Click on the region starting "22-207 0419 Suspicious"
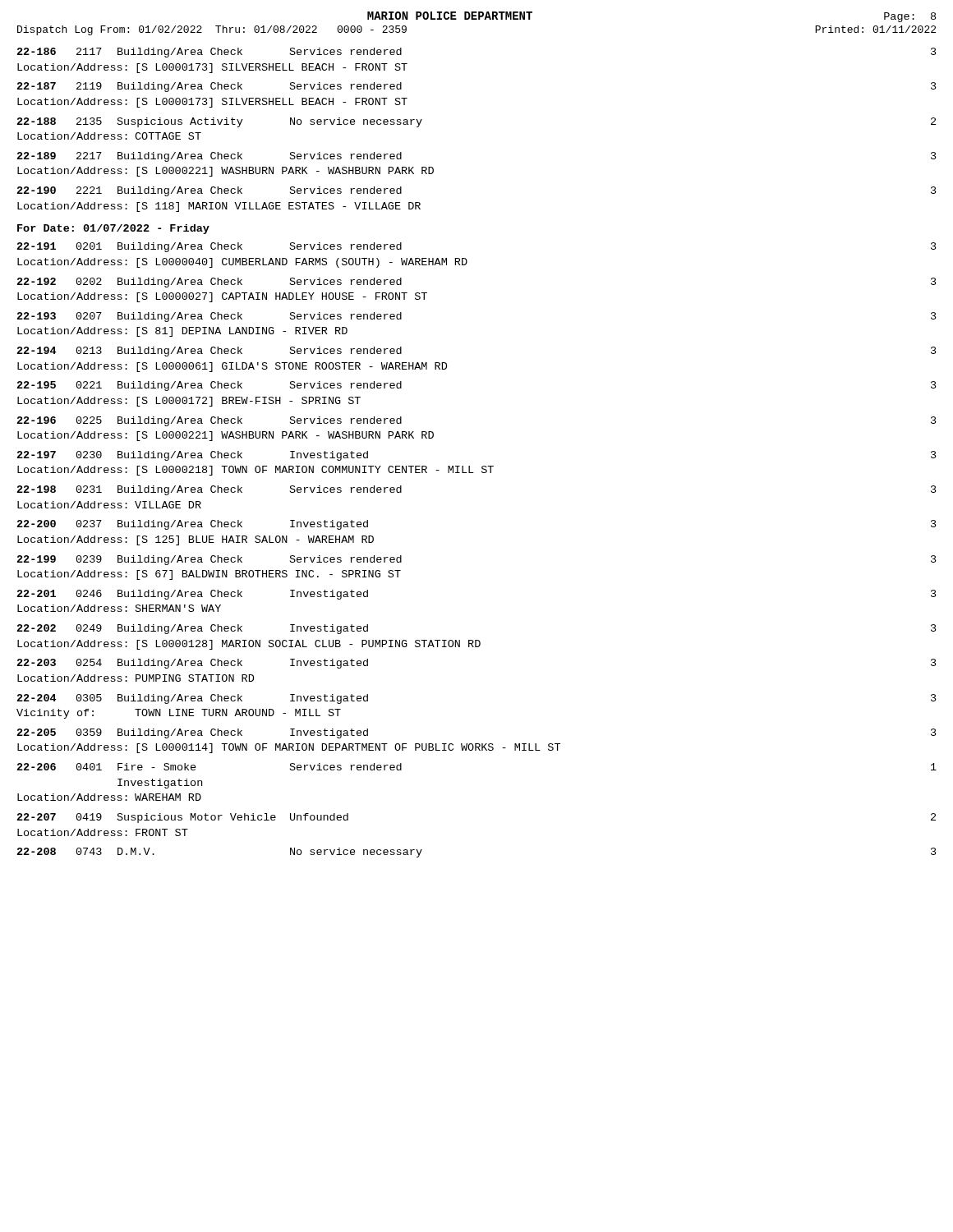Image resolution: width=953 pixels, height=1232 pixels. click(40, 818)
